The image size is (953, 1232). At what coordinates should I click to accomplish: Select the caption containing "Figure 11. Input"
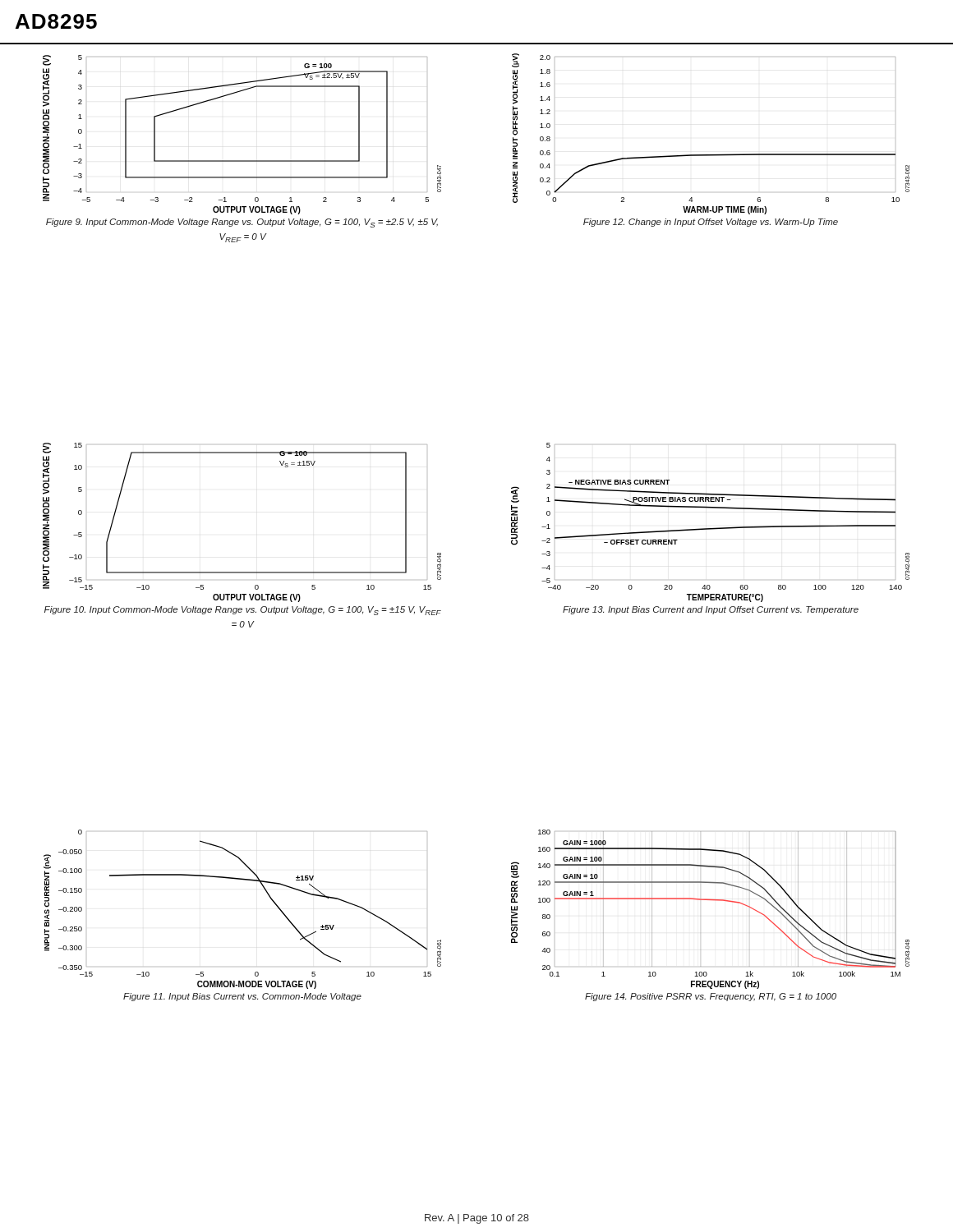tap(242, 997)
